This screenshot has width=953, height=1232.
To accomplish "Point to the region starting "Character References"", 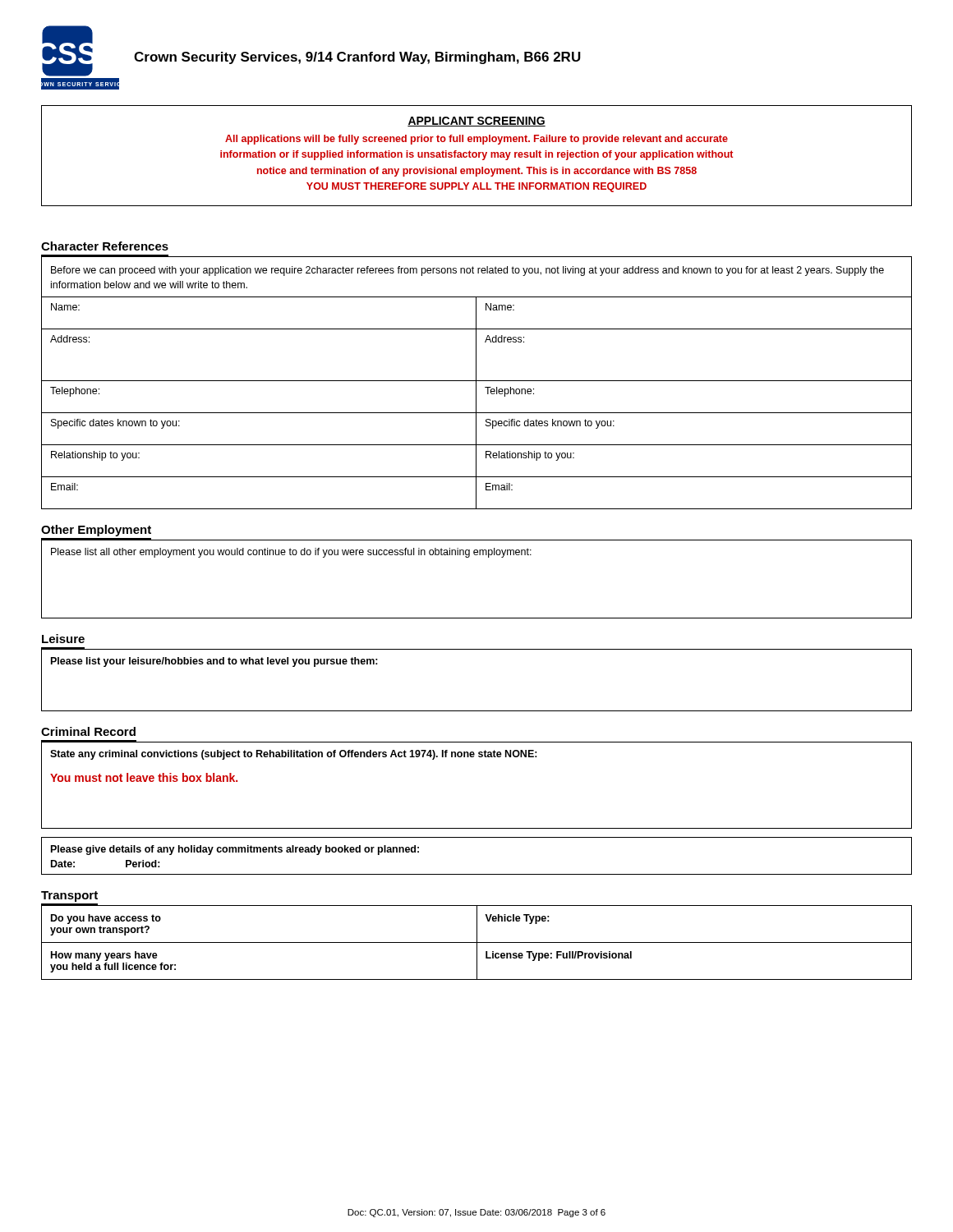I will (x=105, y=246).
